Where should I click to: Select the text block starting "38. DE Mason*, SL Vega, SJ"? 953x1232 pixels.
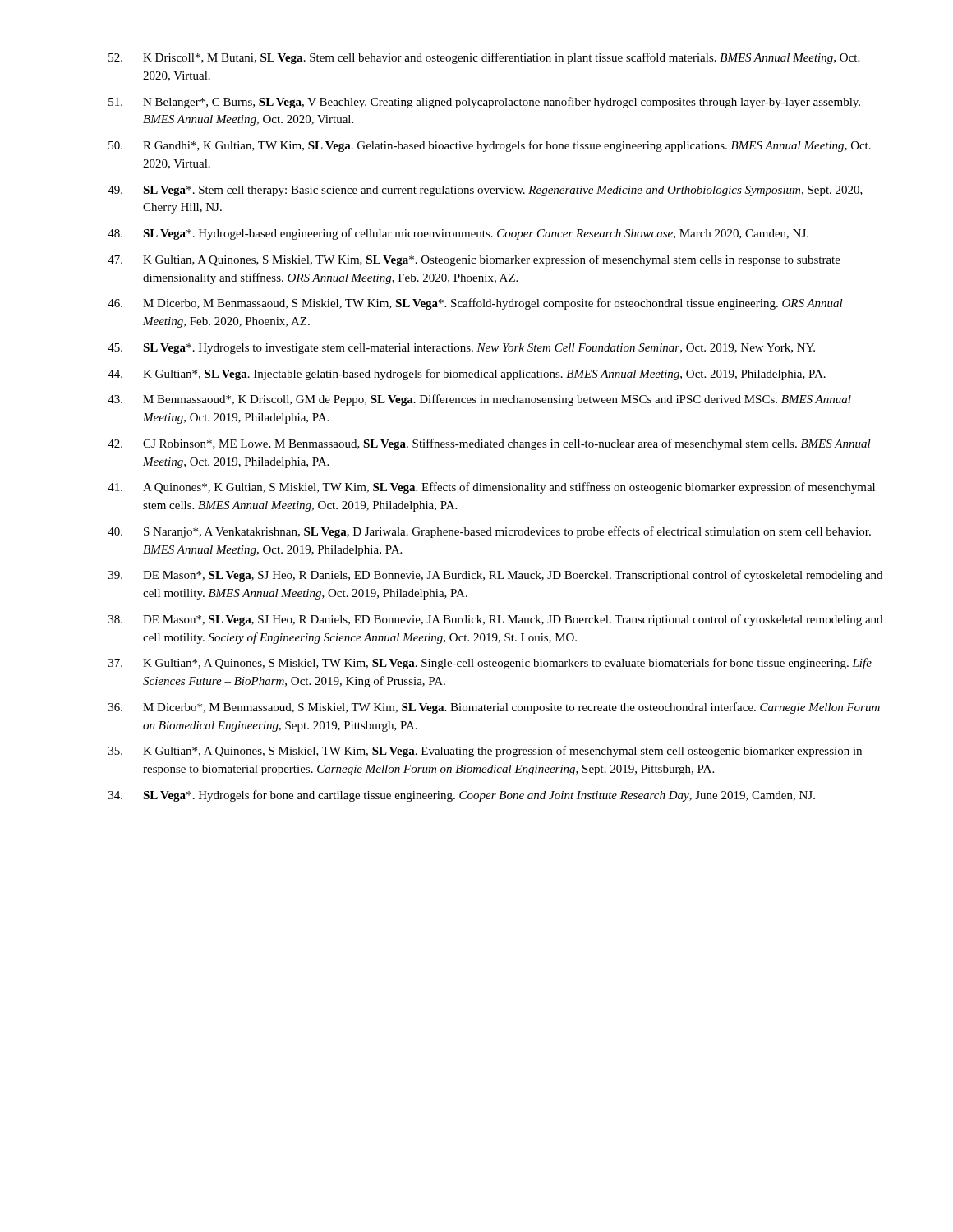476,629
